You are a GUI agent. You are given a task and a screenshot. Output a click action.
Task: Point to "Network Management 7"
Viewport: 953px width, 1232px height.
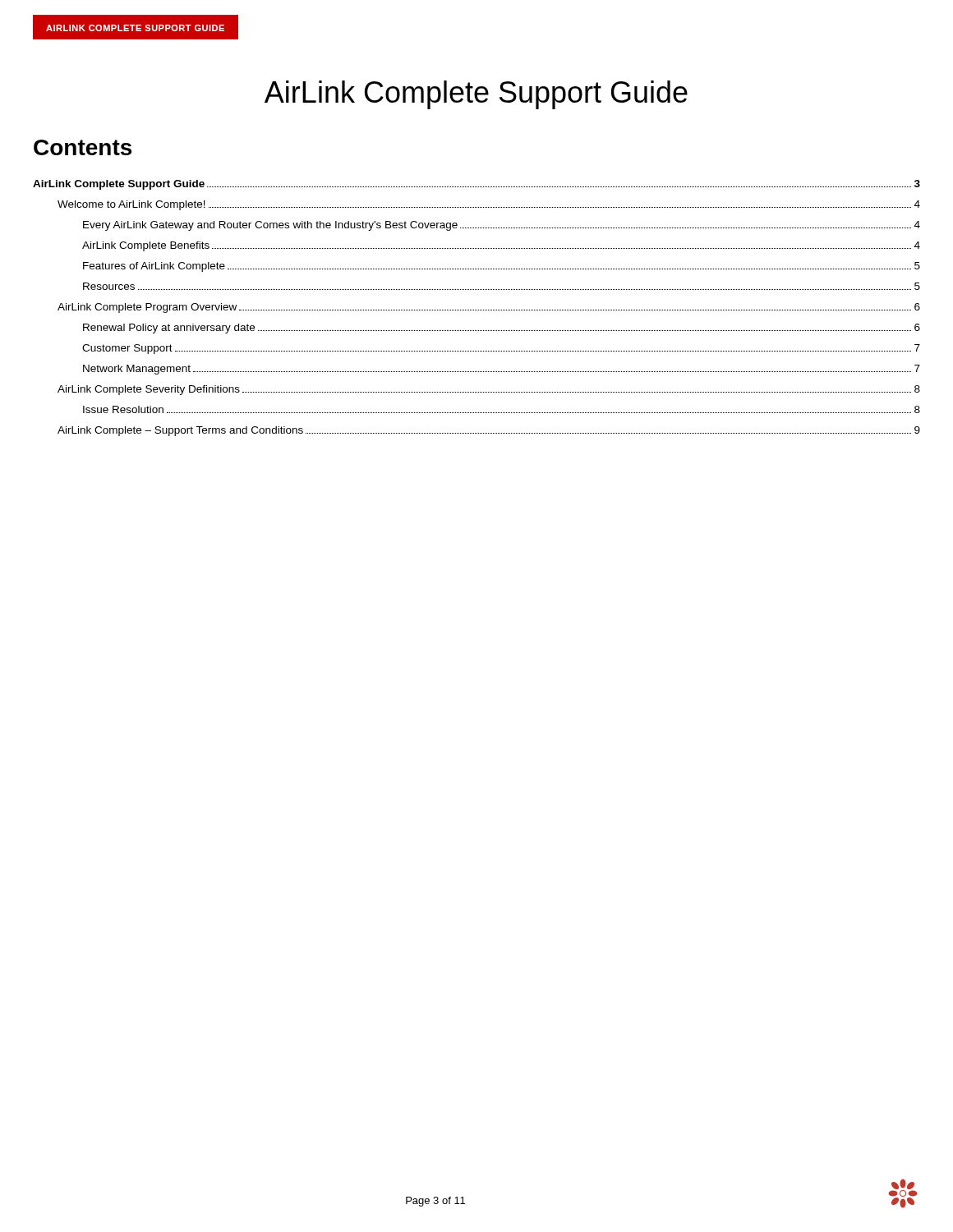click(501, 369)
